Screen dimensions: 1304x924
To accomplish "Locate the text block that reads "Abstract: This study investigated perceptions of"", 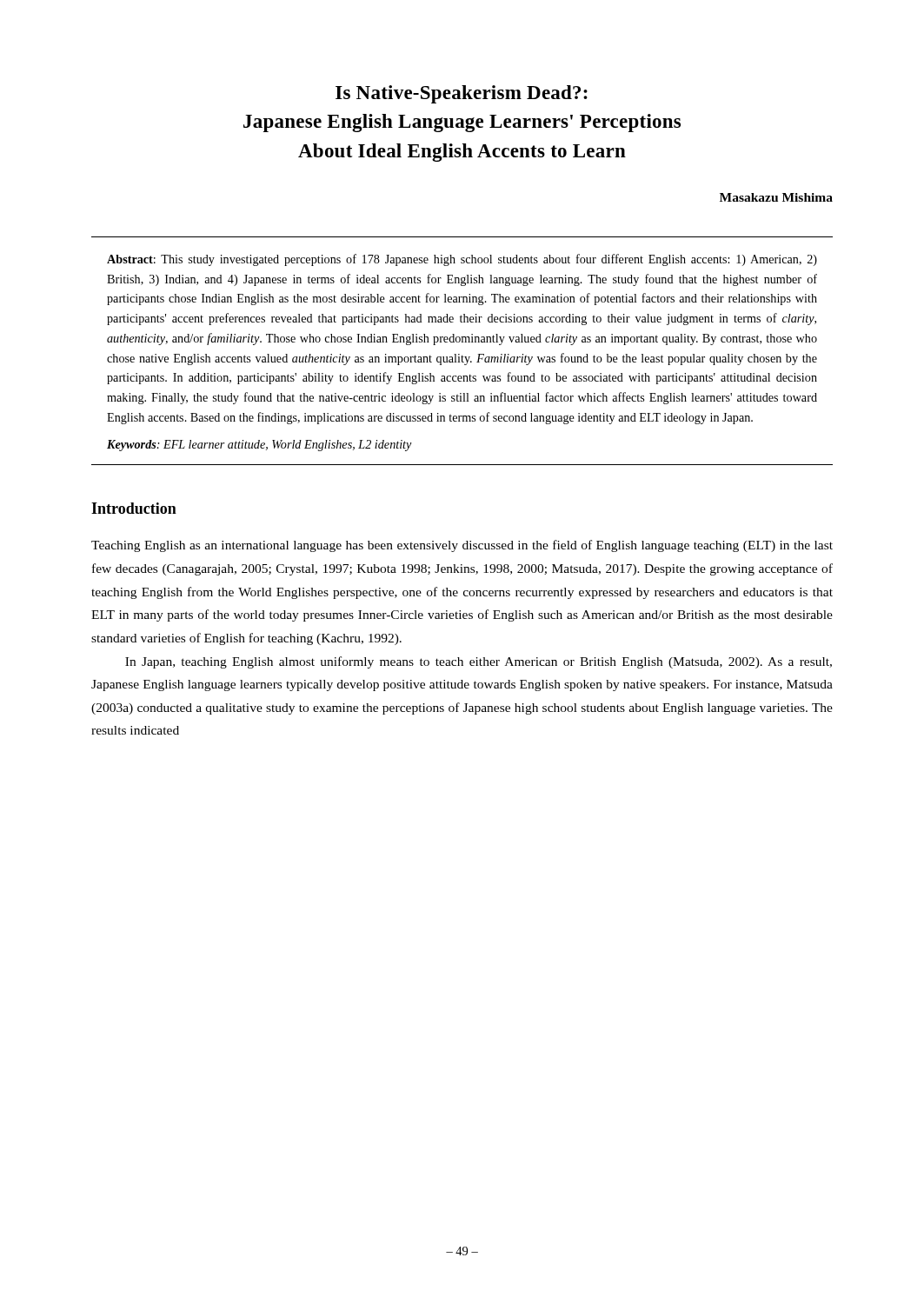I will click(462, 352).
